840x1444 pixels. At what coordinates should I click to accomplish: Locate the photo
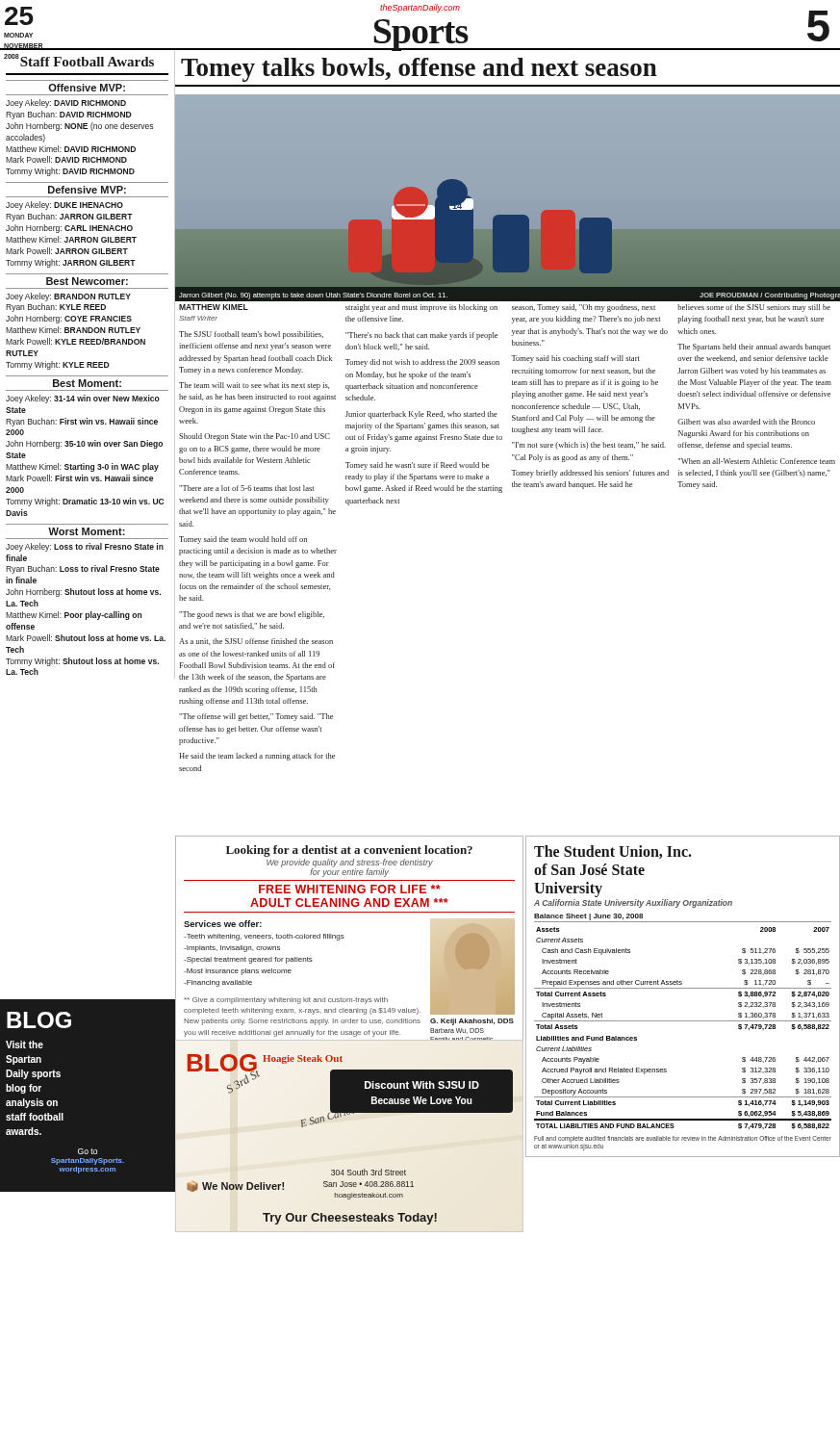(508, 198)
